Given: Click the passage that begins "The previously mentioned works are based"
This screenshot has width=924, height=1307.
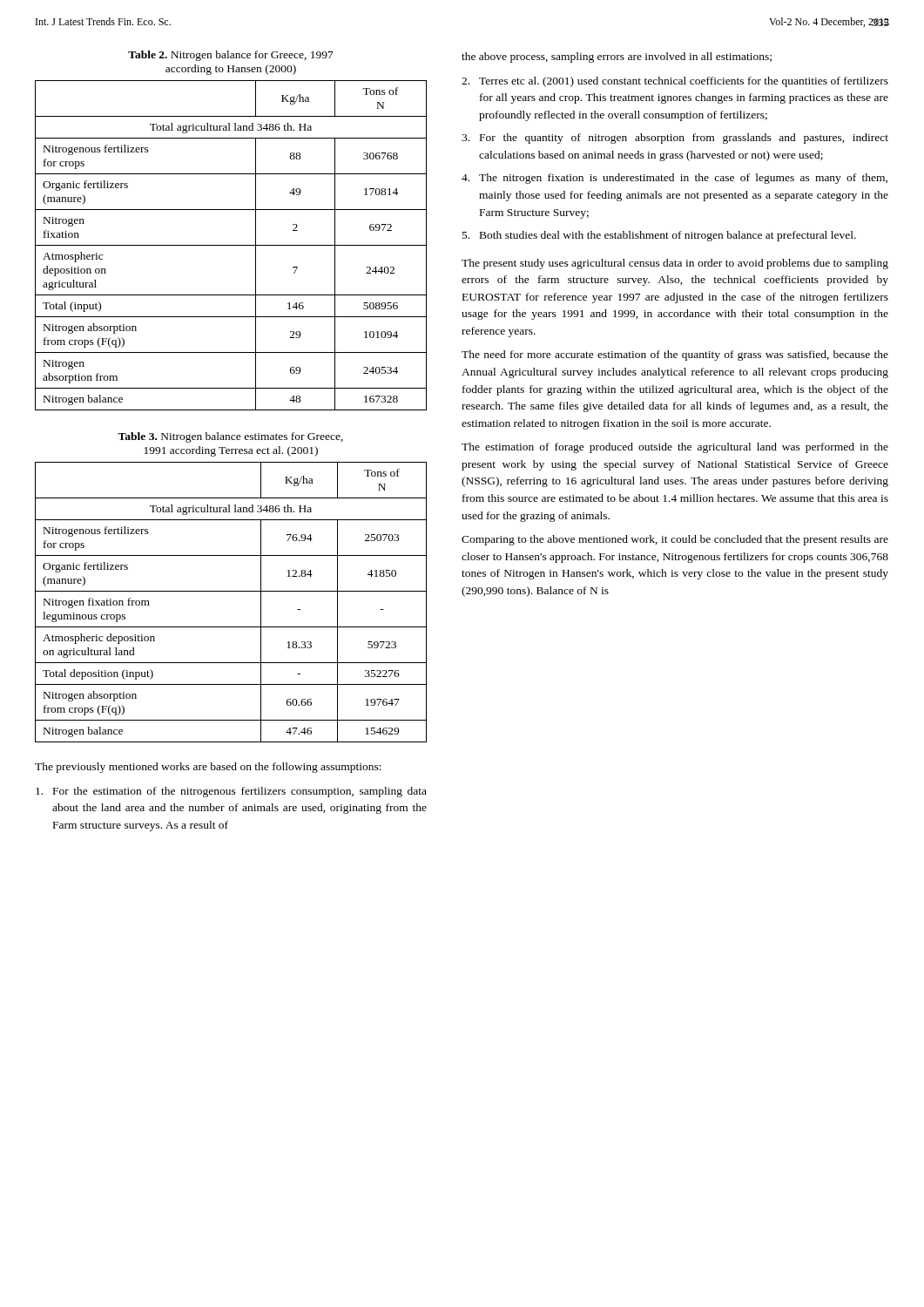Looking at the screenshot, I should tap(208, 766).
